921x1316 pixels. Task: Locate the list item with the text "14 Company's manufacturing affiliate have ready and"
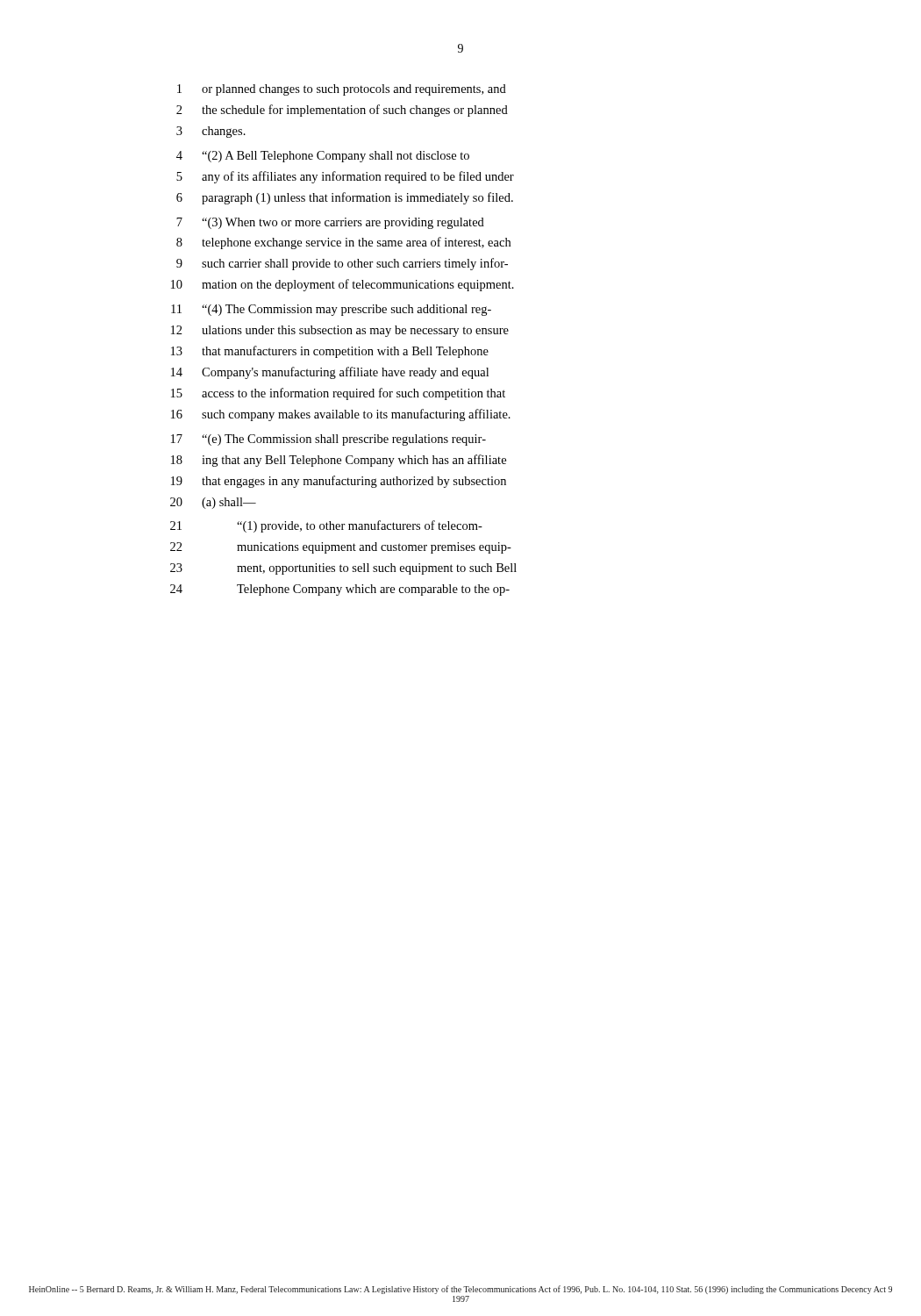[330, 373]
